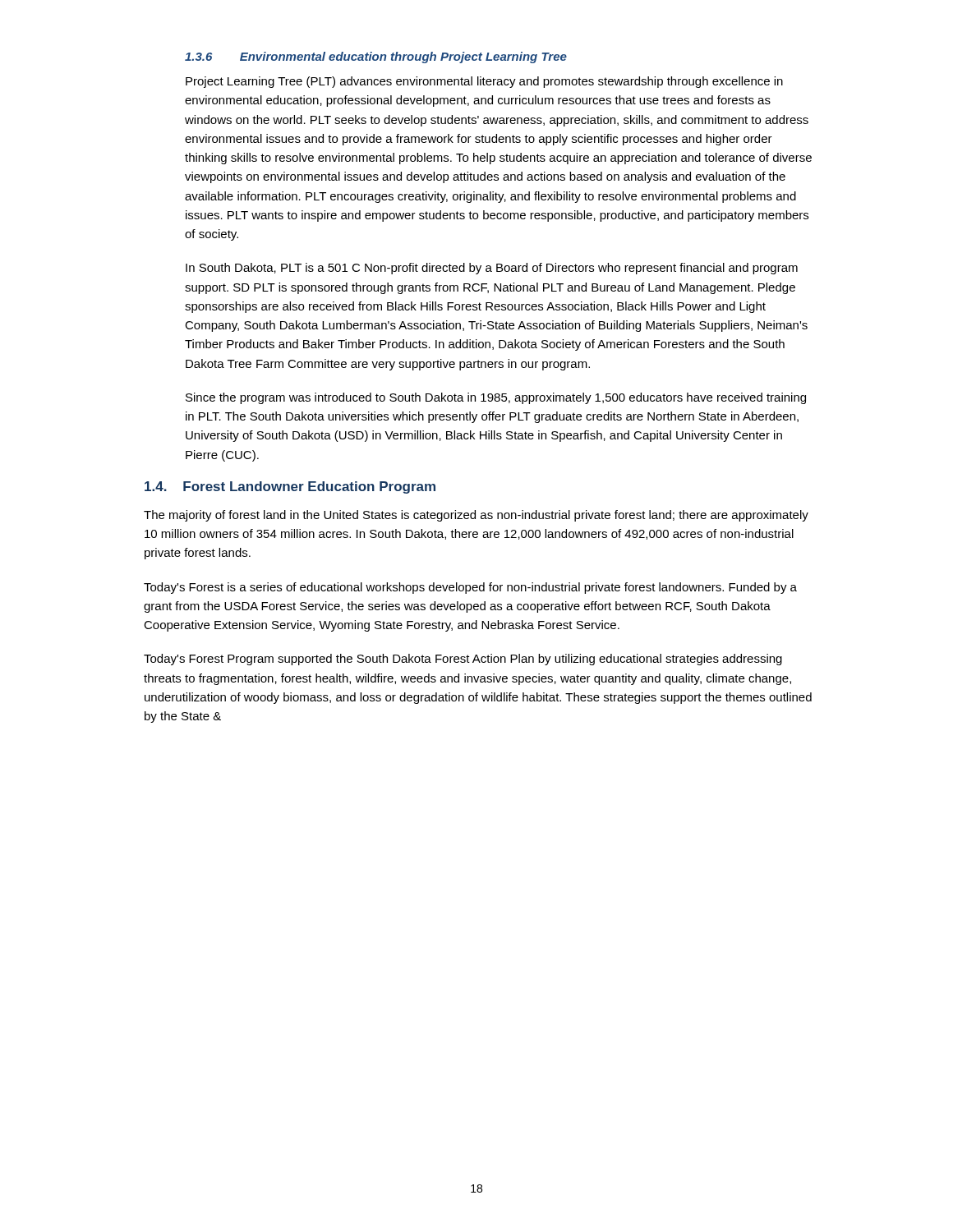Point to the region starting "Today's Forest Program supported the"
Screen dimensions: 1232x953
(x=478, y=687)
